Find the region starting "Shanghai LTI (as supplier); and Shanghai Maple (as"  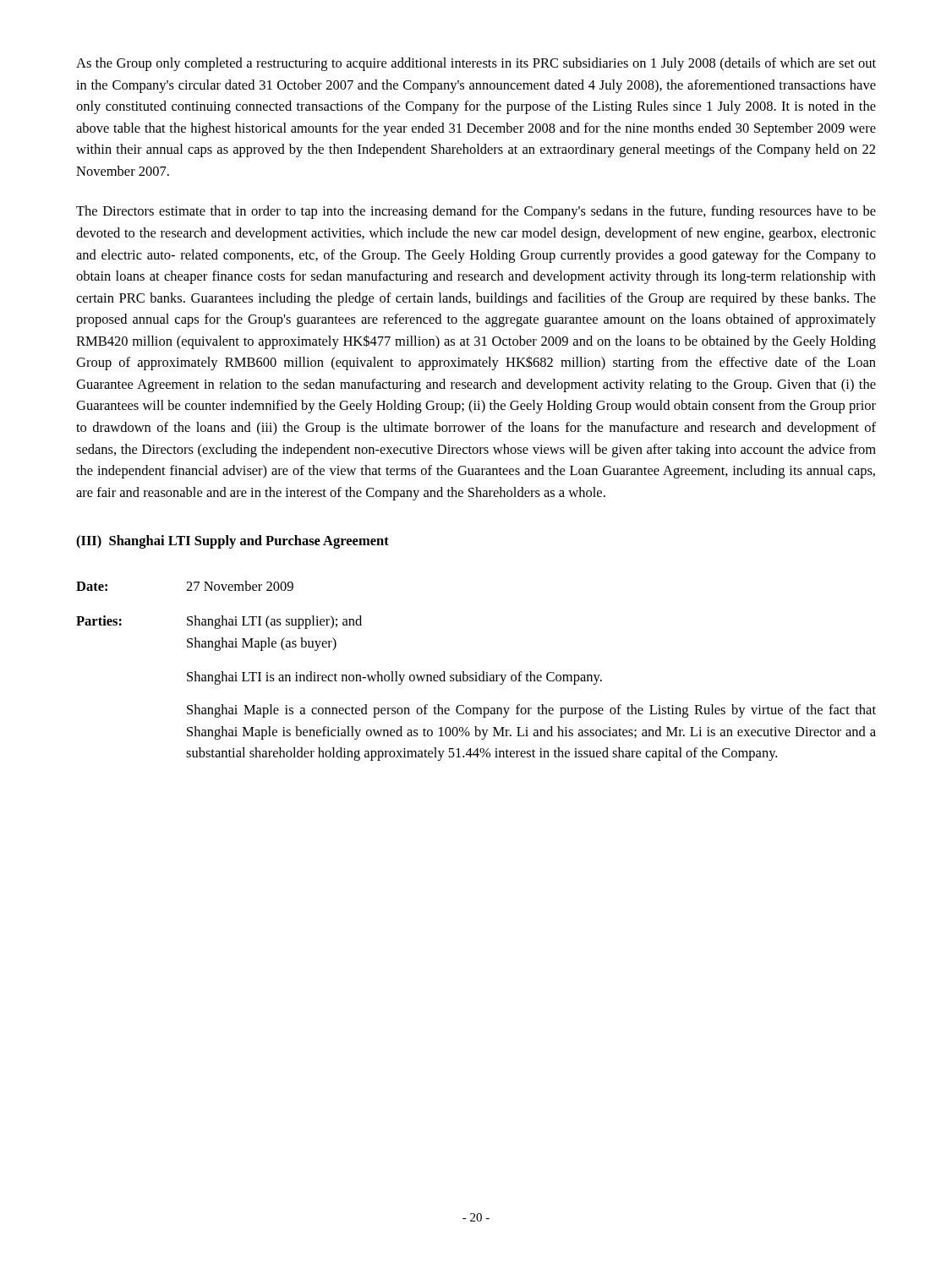click(x=531, y=687)
